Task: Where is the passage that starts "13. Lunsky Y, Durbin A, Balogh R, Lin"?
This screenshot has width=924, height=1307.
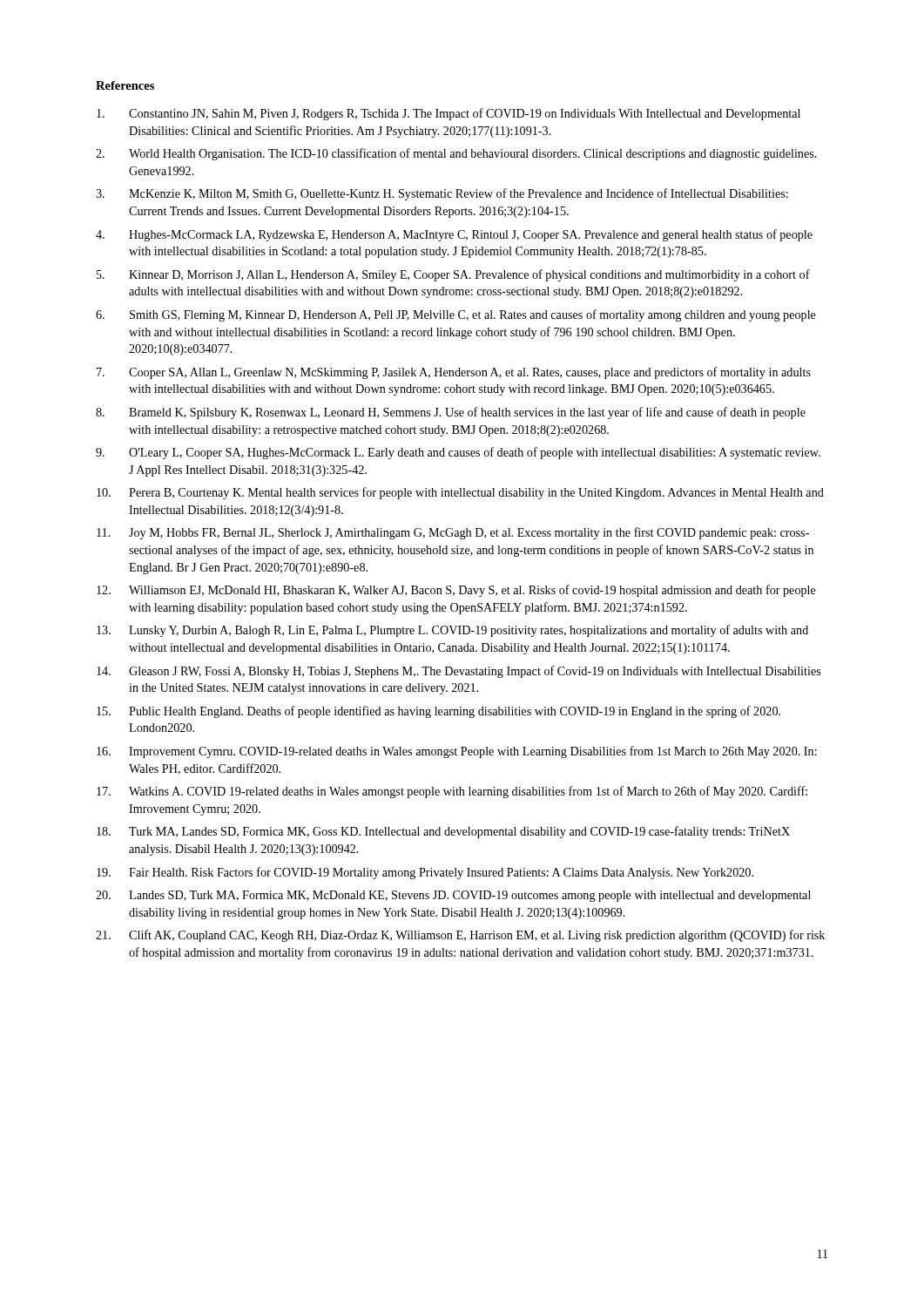Action: 462,640
